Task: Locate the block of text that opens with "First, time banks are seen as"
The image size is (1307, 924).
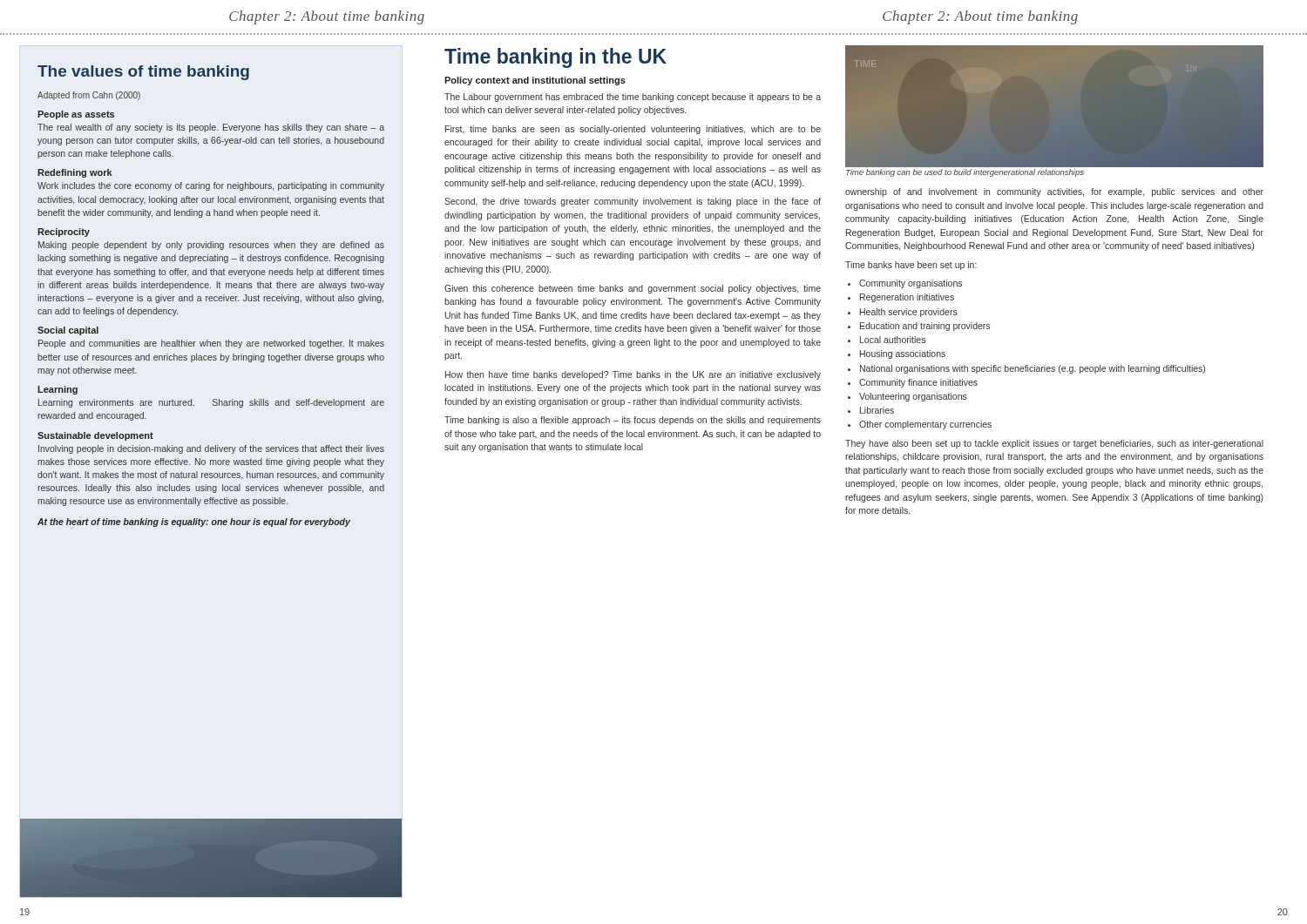Action: (633, 156)
